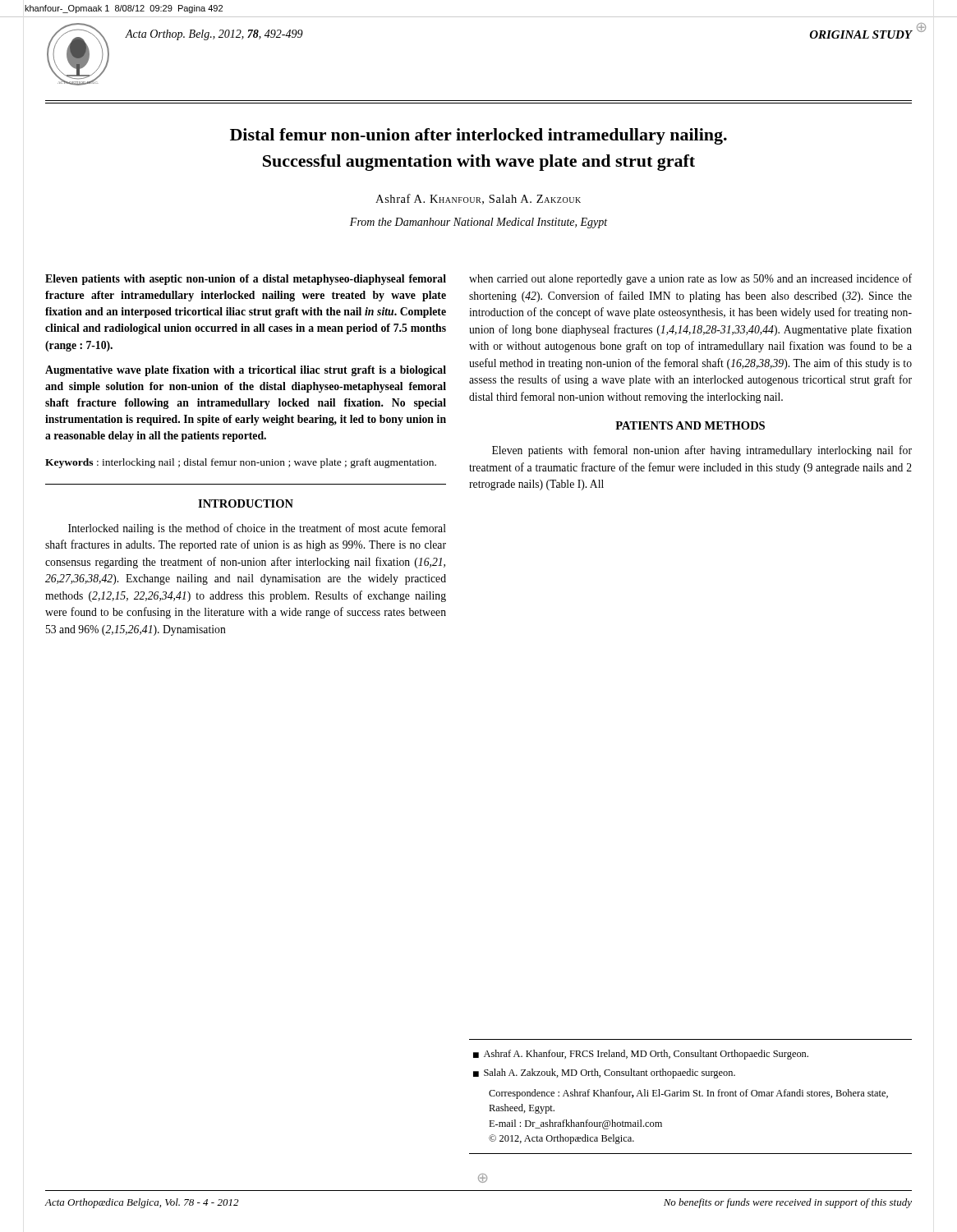Find the block on this page that starts "■ Ashraf A."

pos(690,1096)
